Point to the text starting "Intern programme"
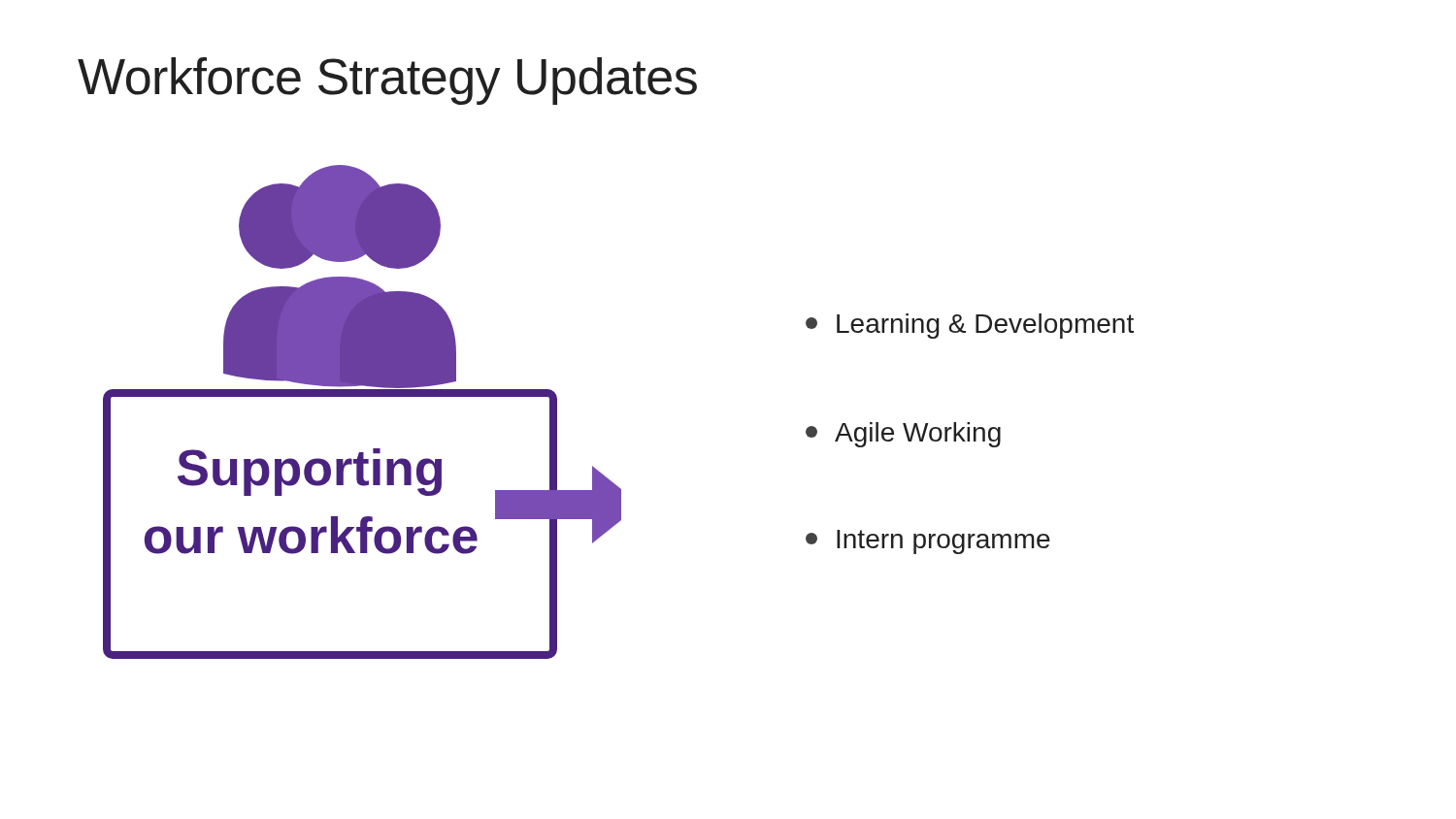Image resolution: width=1456 pixels, height=819 pixels. 928,540
